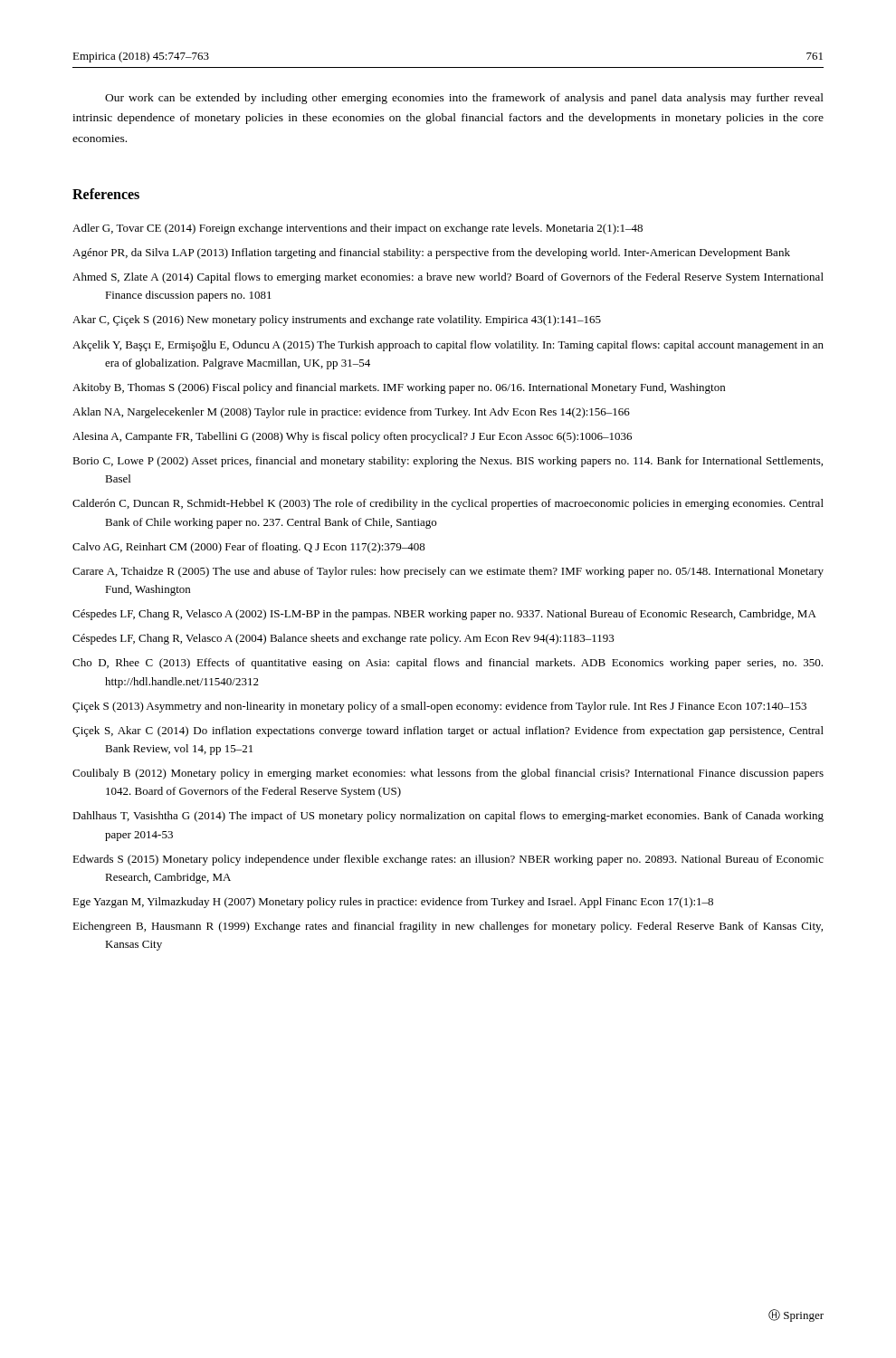Locate the text block starting "Coulibaly B (2012) Monetary policy in emerging"
This screenshot has width=896, height=1358.
pyautogui.click(x=448, y=782)
